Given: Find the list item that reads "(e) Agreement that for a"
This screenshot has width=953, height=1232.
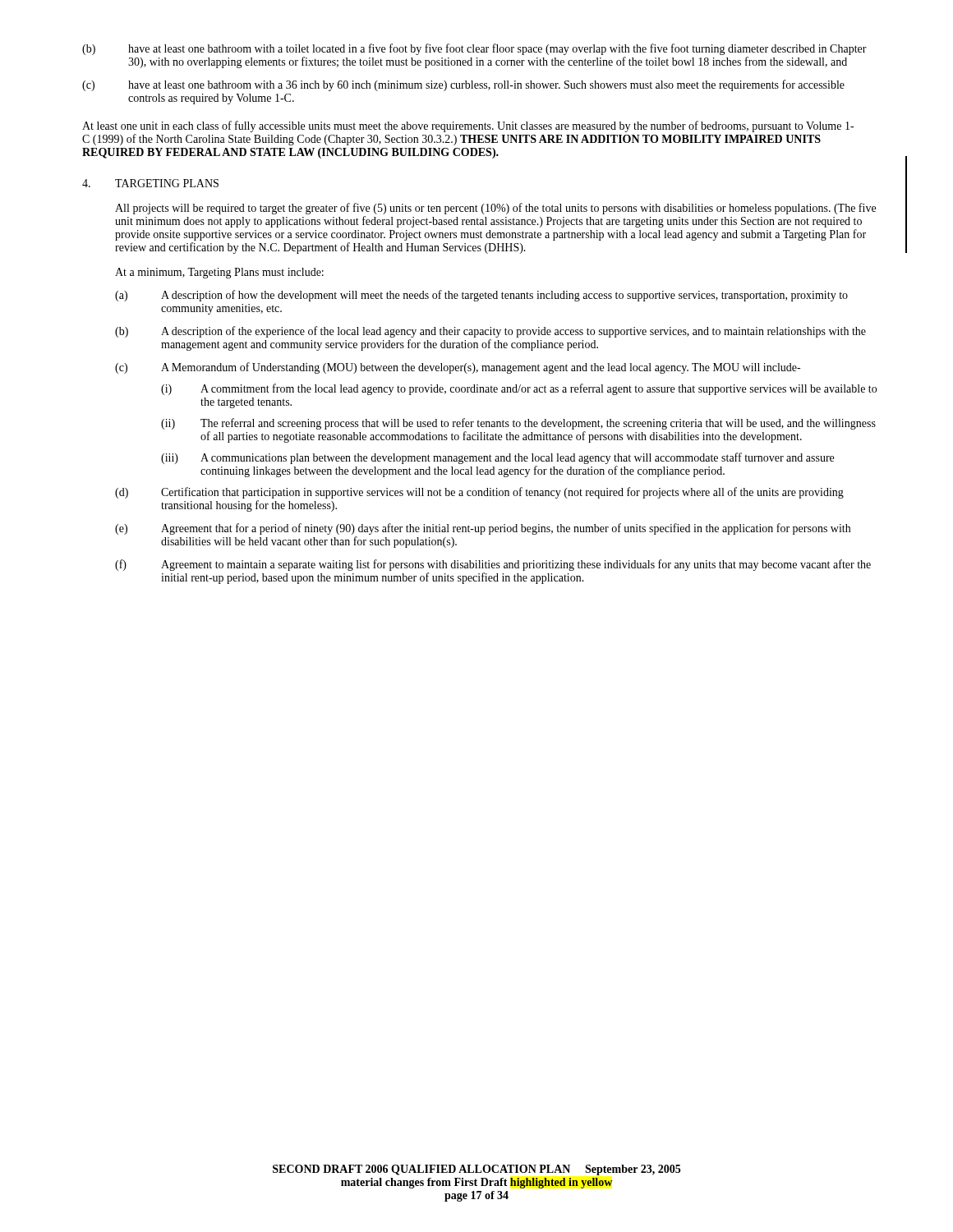Looking at the screenshot, I should pos(497,535).
